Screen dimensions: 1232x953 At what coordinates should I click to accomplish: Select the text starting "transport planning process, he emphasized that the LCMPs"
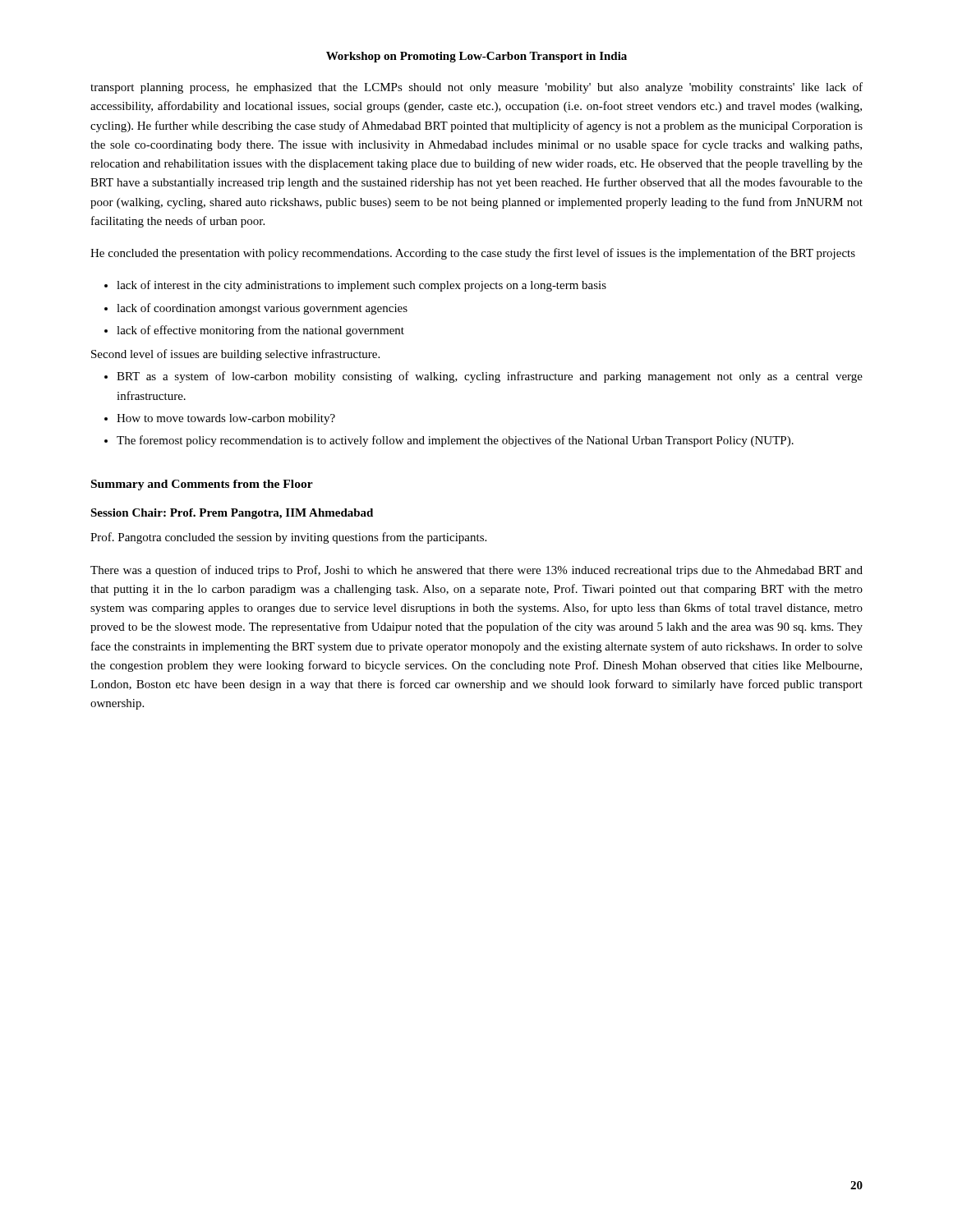point(476,154)
